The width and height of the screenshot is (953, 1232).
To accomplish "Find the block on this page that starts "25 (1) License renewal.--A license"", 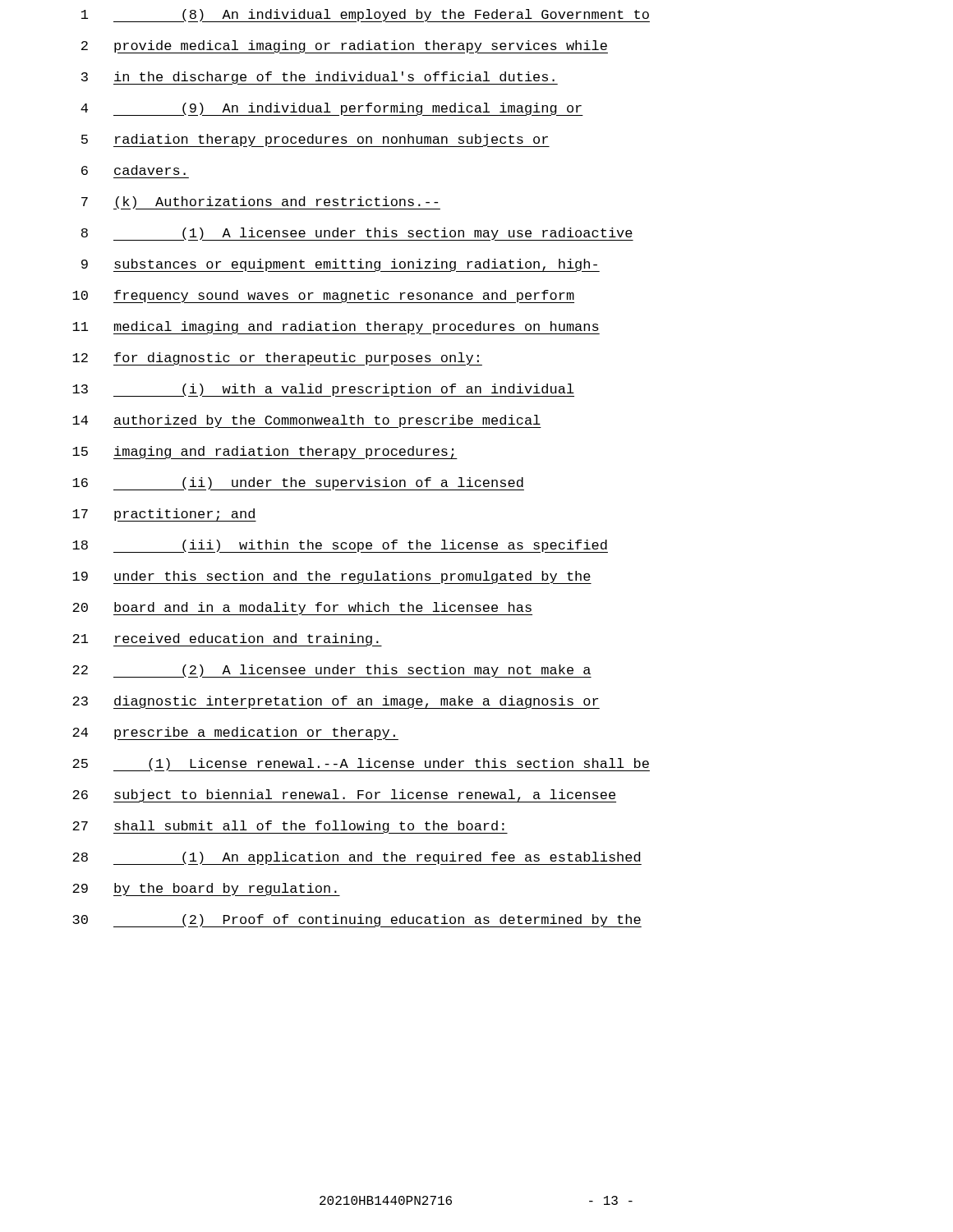I will coord(476,765).
